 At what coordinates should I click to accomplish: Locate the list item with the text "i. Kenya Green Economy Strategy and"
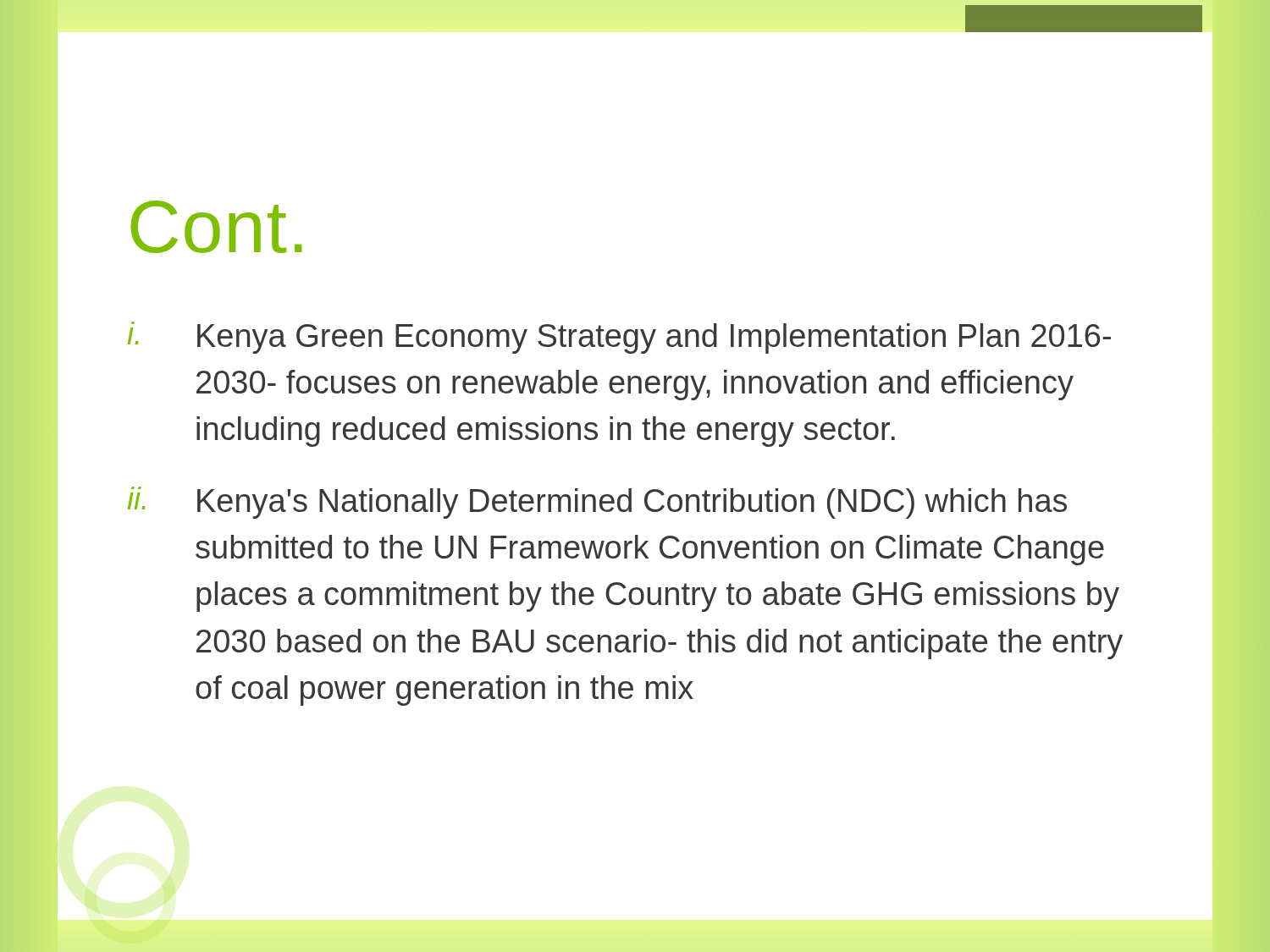627,383
